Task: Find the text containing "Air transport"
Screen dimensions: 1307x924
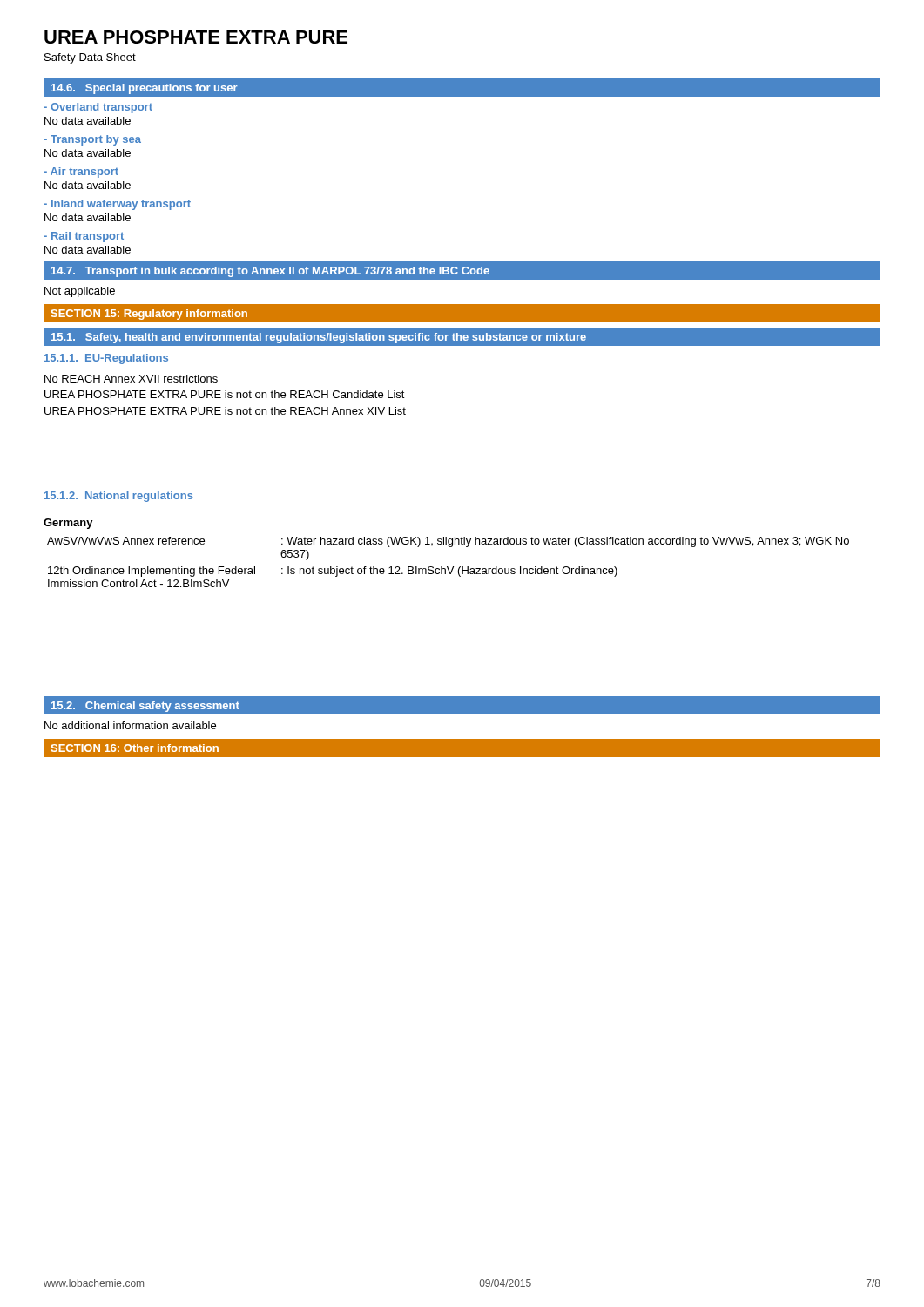Action: 81,173
